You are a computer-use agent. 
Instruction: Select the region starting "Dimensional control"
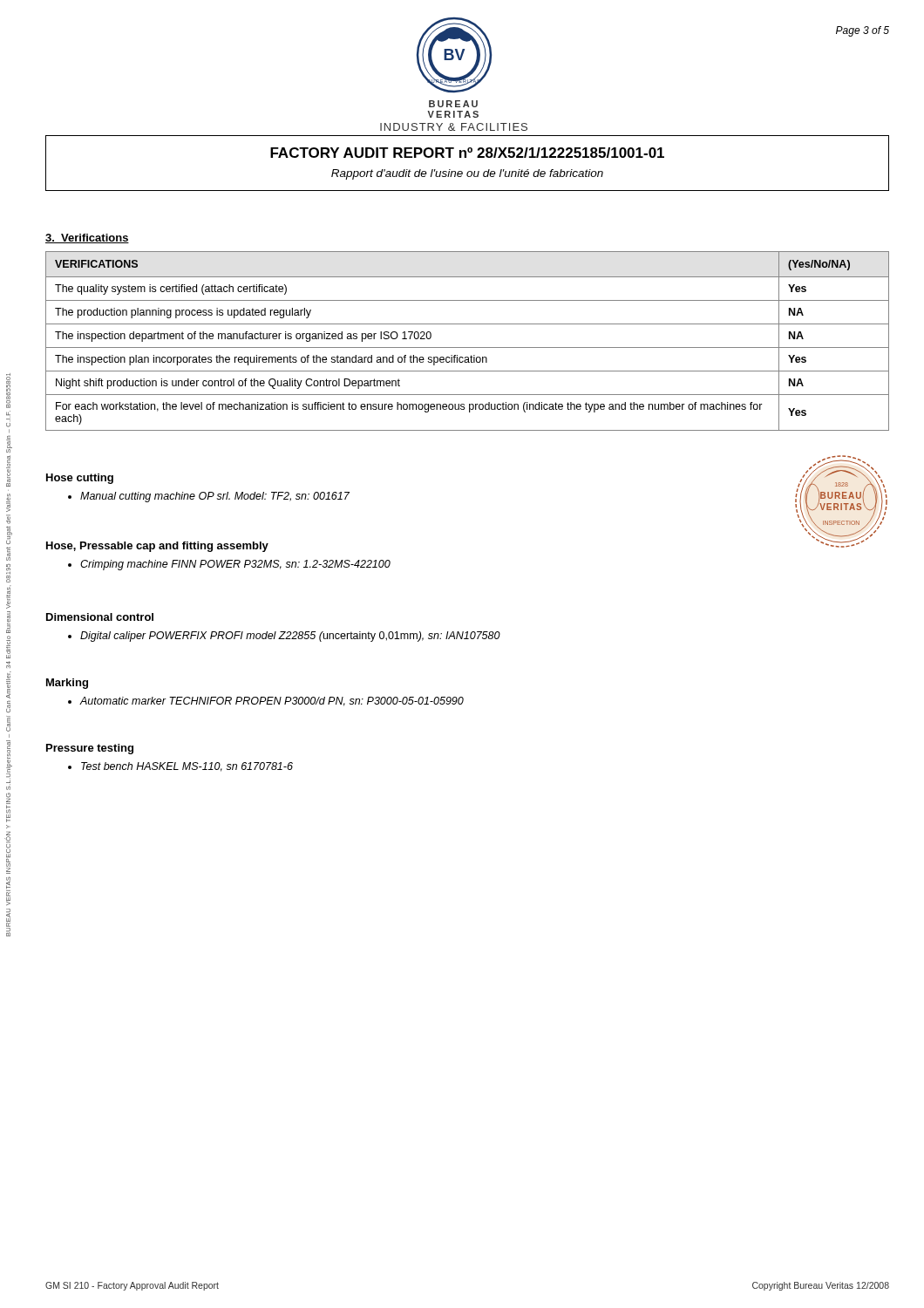pyautogui.click(x=100, y=617)
